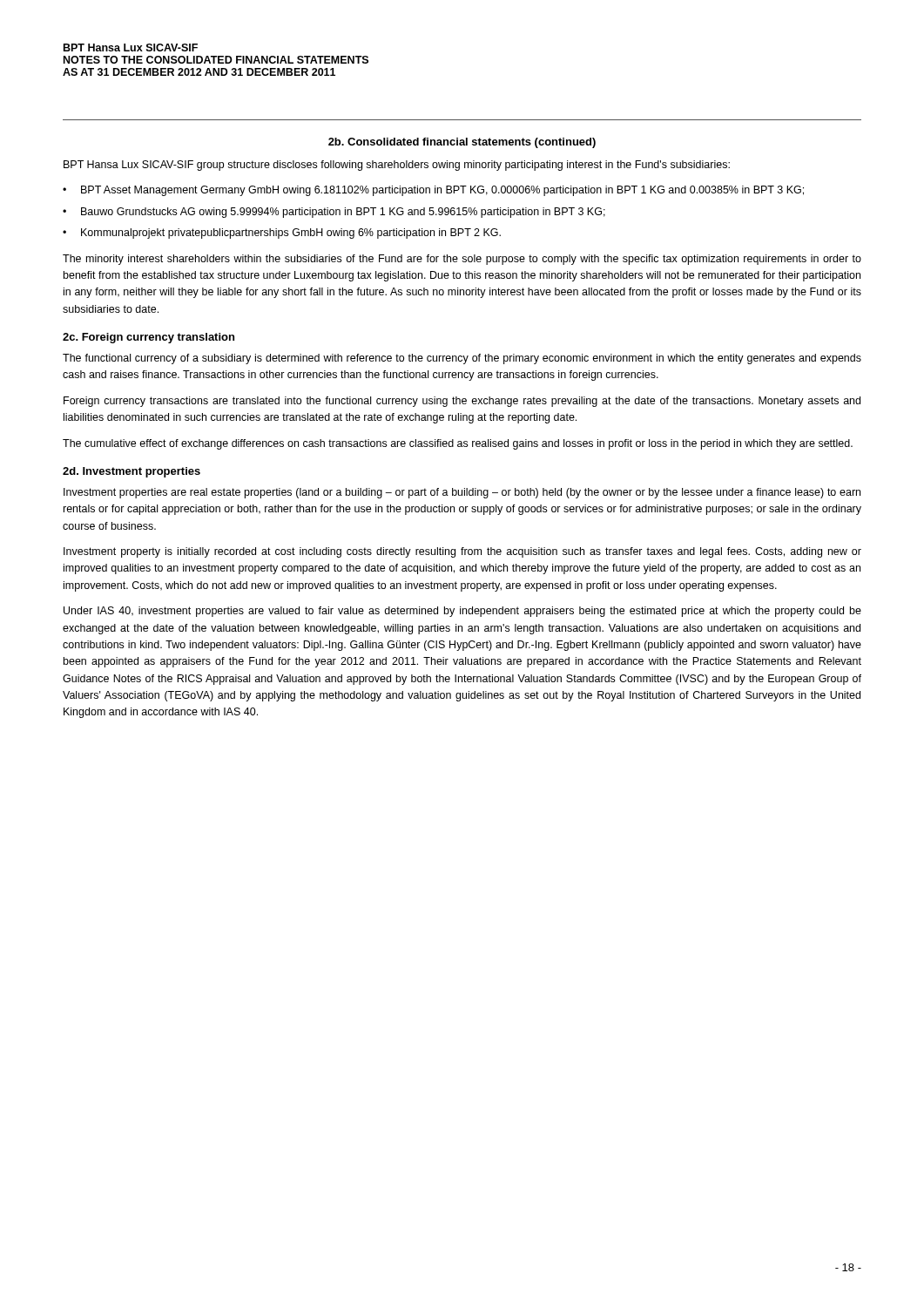This screenshot has height=1307, width=924.
Task: Locate the block of text that opens with "Under IAS 40,"
Action: pyautogui.click(x=462, y=662)
